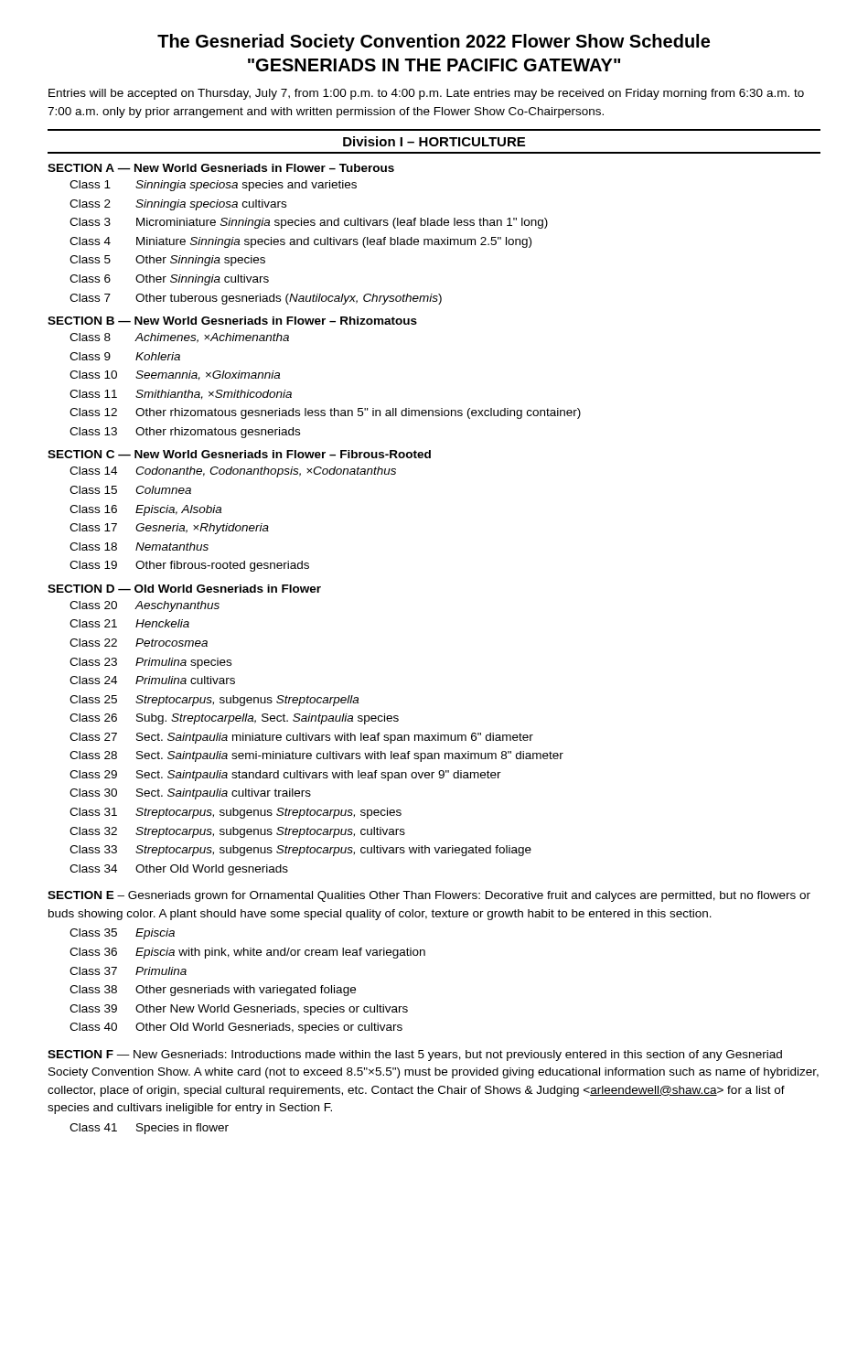The image size is (868, 1372).
Task: Select the text block starting "Class 15Columnea"
Action: (x=95, y=490)
